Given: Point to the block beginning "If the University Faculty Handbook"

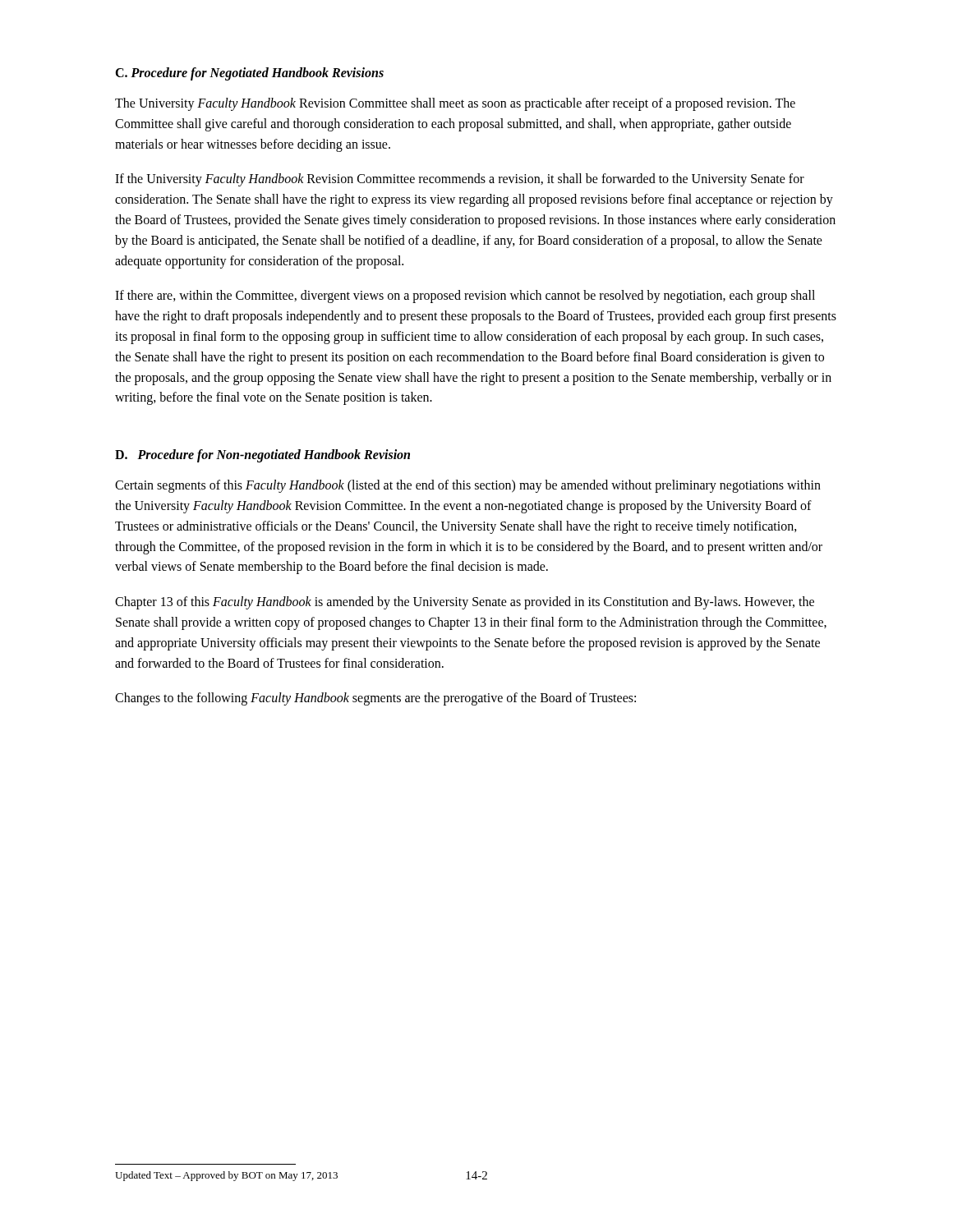Looking at the screenshot, I should (476, 220).
